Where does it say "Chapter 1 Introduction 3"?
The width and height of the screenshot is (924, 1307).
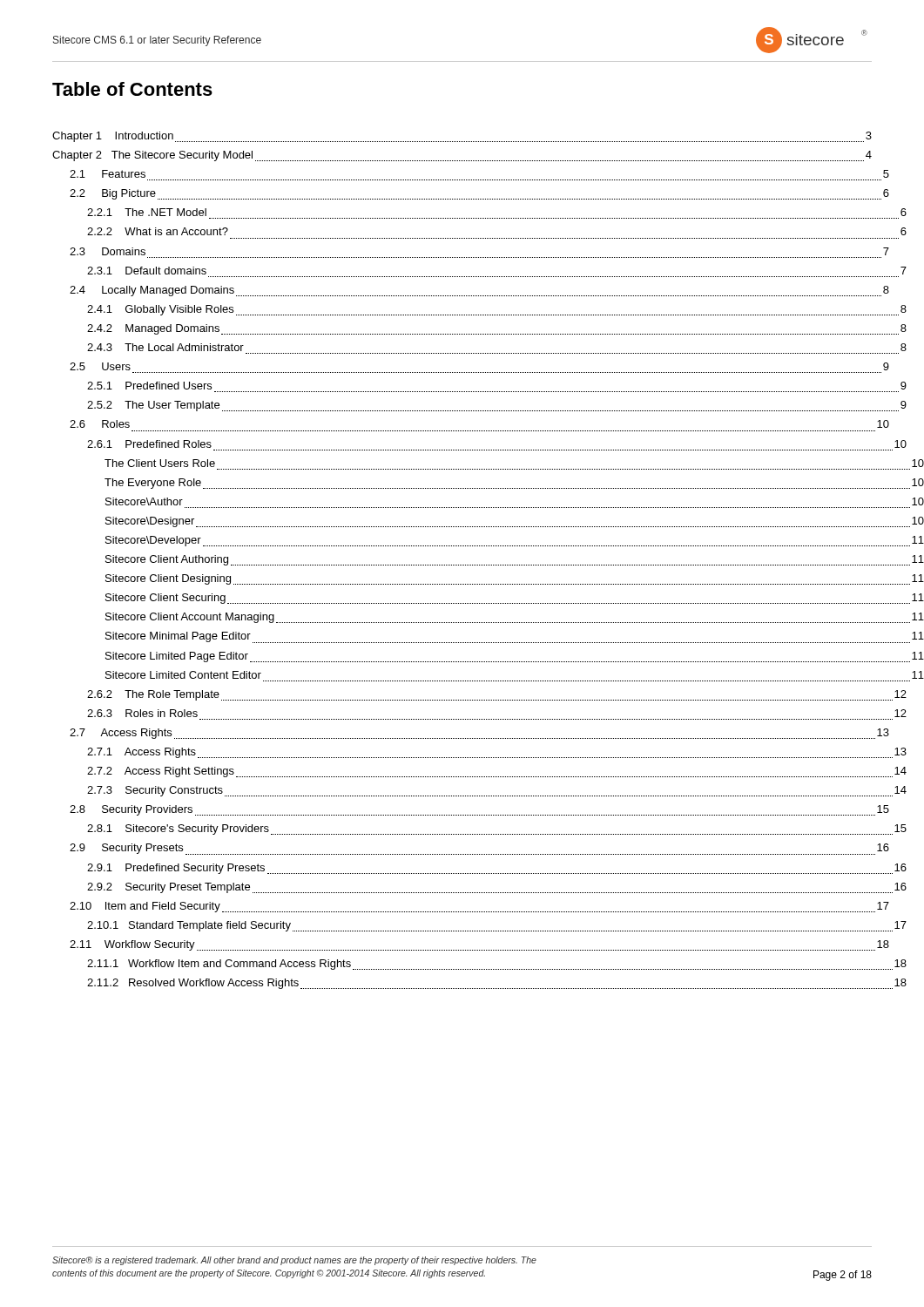pyautogui.click(x=462, y=136)
